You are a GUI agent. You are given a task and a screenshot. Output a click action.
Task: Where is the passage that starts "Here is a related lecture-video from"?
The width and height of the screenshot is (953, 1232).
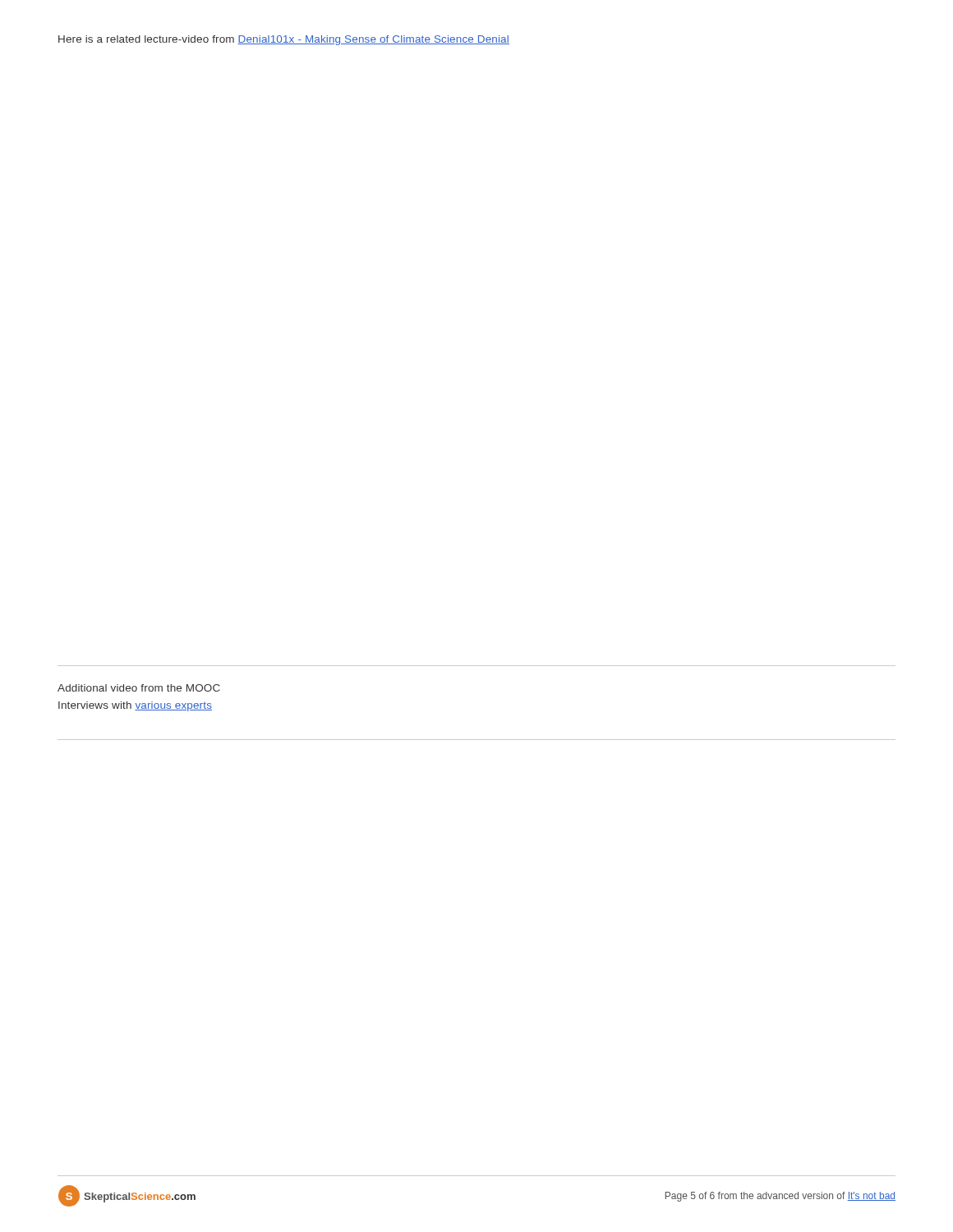283,39
